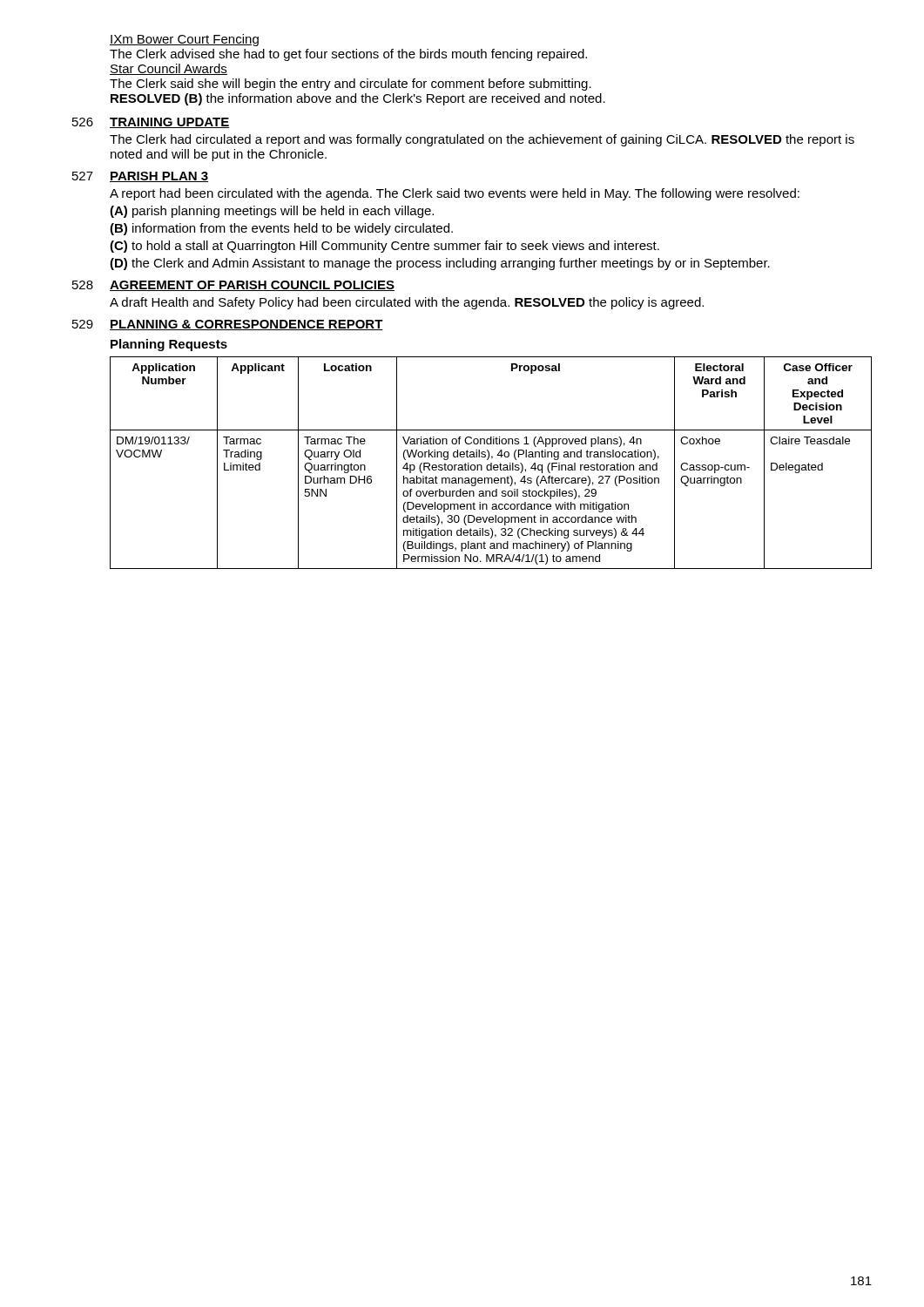Screen dimensions: 1307x924
Task: Navigate to the element starting "TRAINING UPDATE"
Action: pyautogui.click(x=170, y=122)
